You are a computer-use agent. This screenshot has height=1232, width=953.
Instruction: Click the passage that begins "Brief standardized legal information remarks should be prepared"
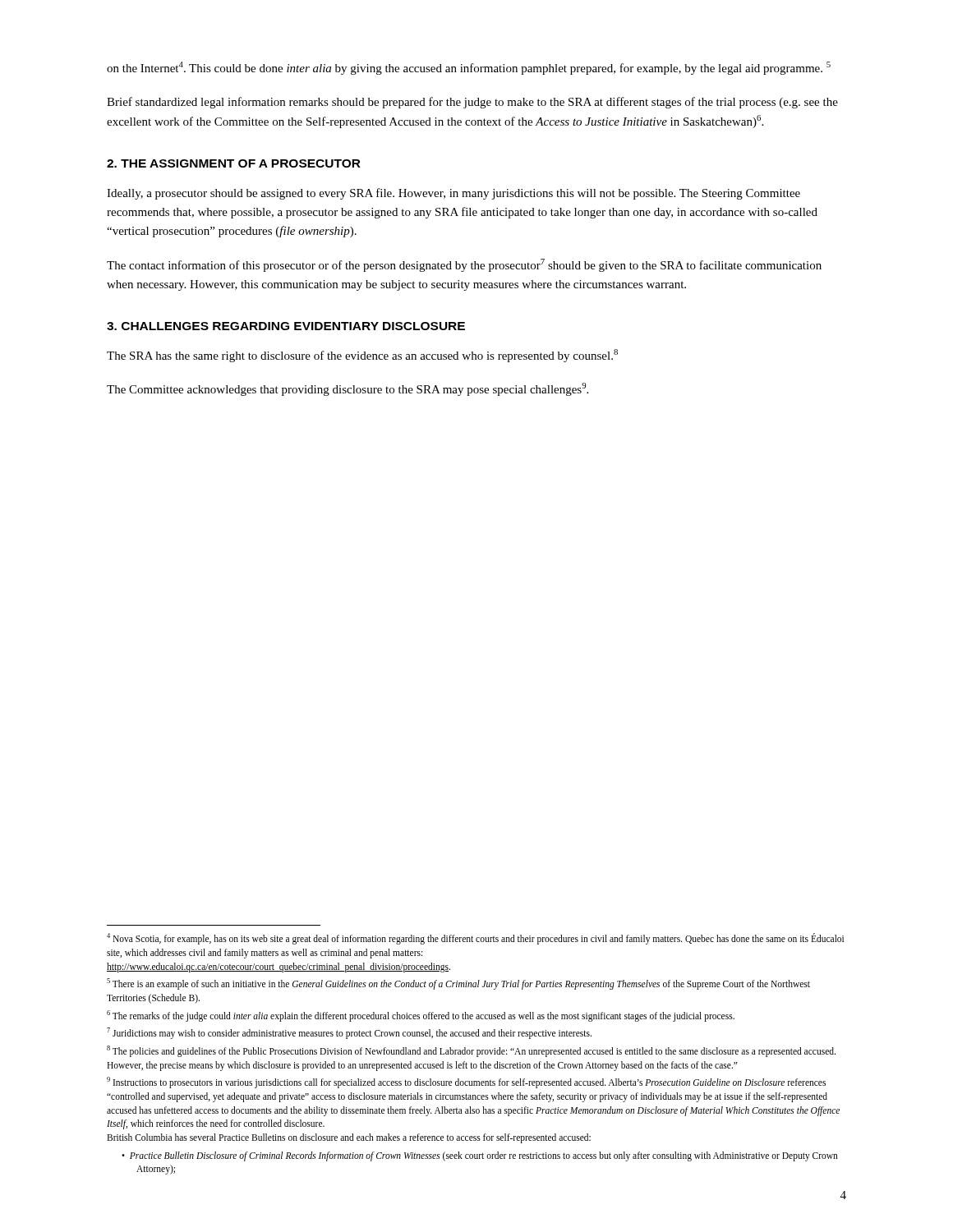(472, 112)
